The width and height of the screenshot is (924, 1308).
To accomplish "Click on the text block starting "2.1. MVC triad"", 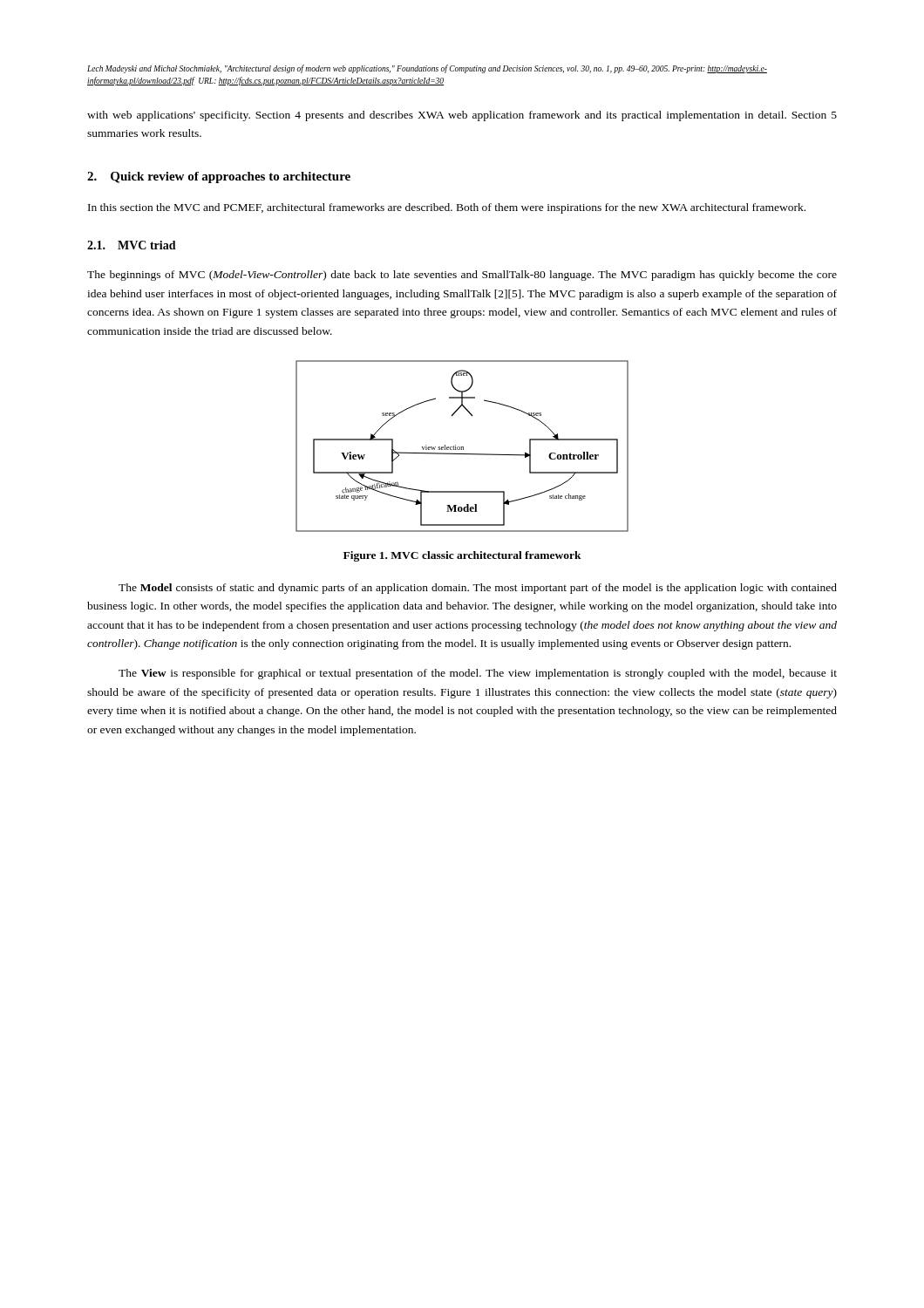I will click(x=131, y=246).
